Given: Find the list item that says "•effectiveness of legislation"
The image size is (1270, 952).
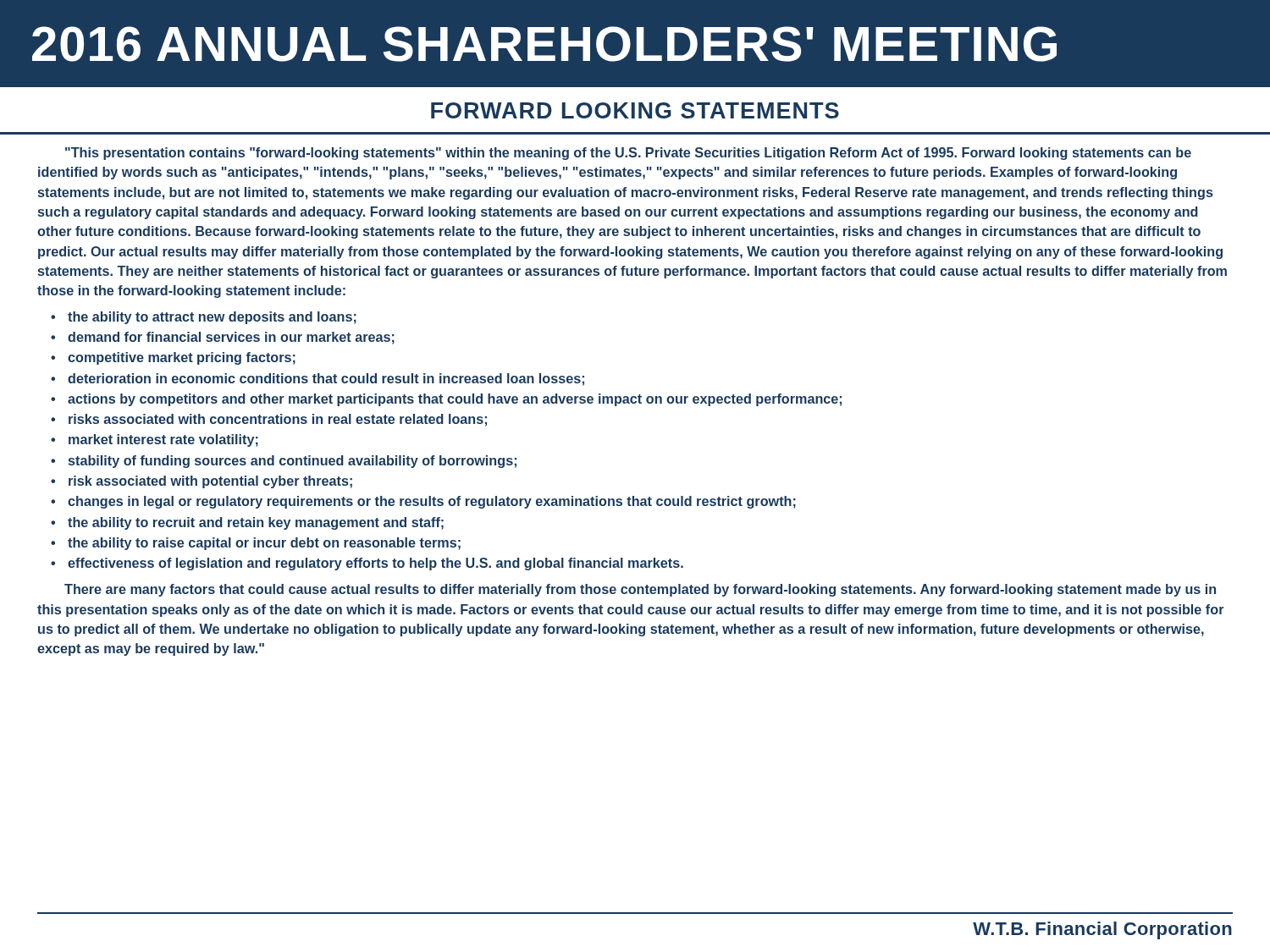Looking at the screenshot, I should point(367,563).
